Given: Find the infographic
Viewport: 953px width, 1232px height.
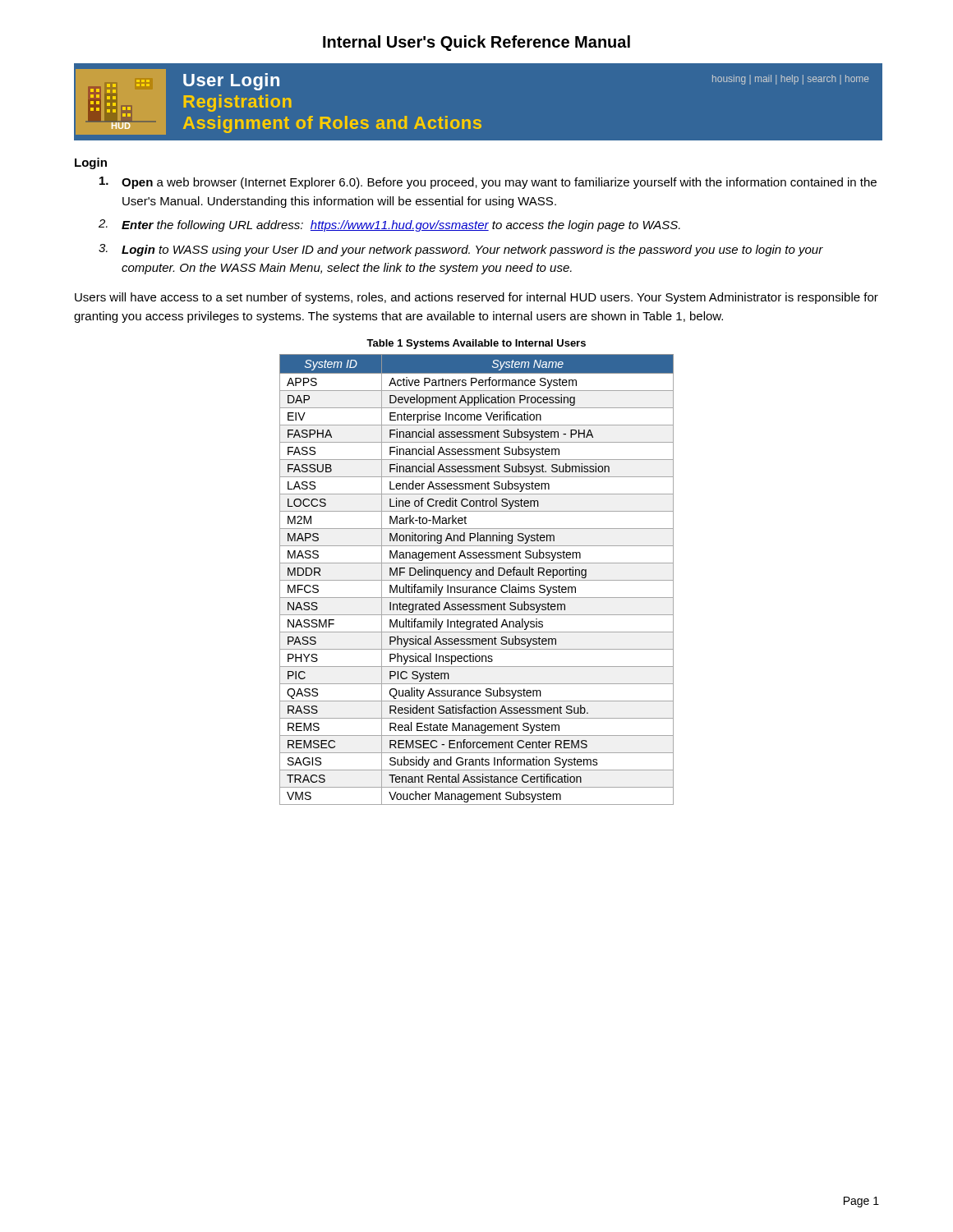Looking at the screenshot, I should point(476,102).
